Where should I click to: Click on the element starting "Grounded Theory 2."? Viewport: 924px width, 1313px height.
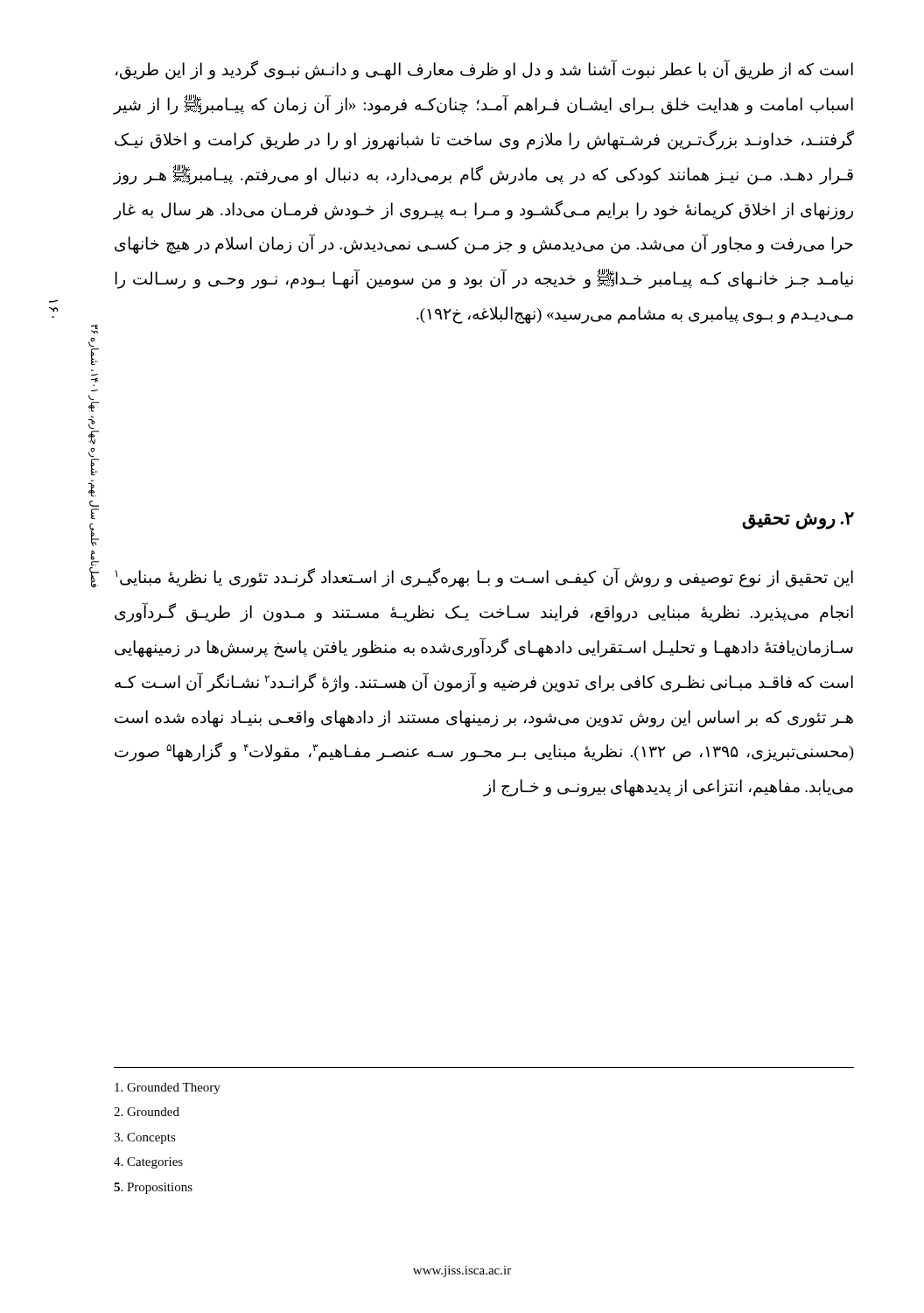tap(167, 1137)
